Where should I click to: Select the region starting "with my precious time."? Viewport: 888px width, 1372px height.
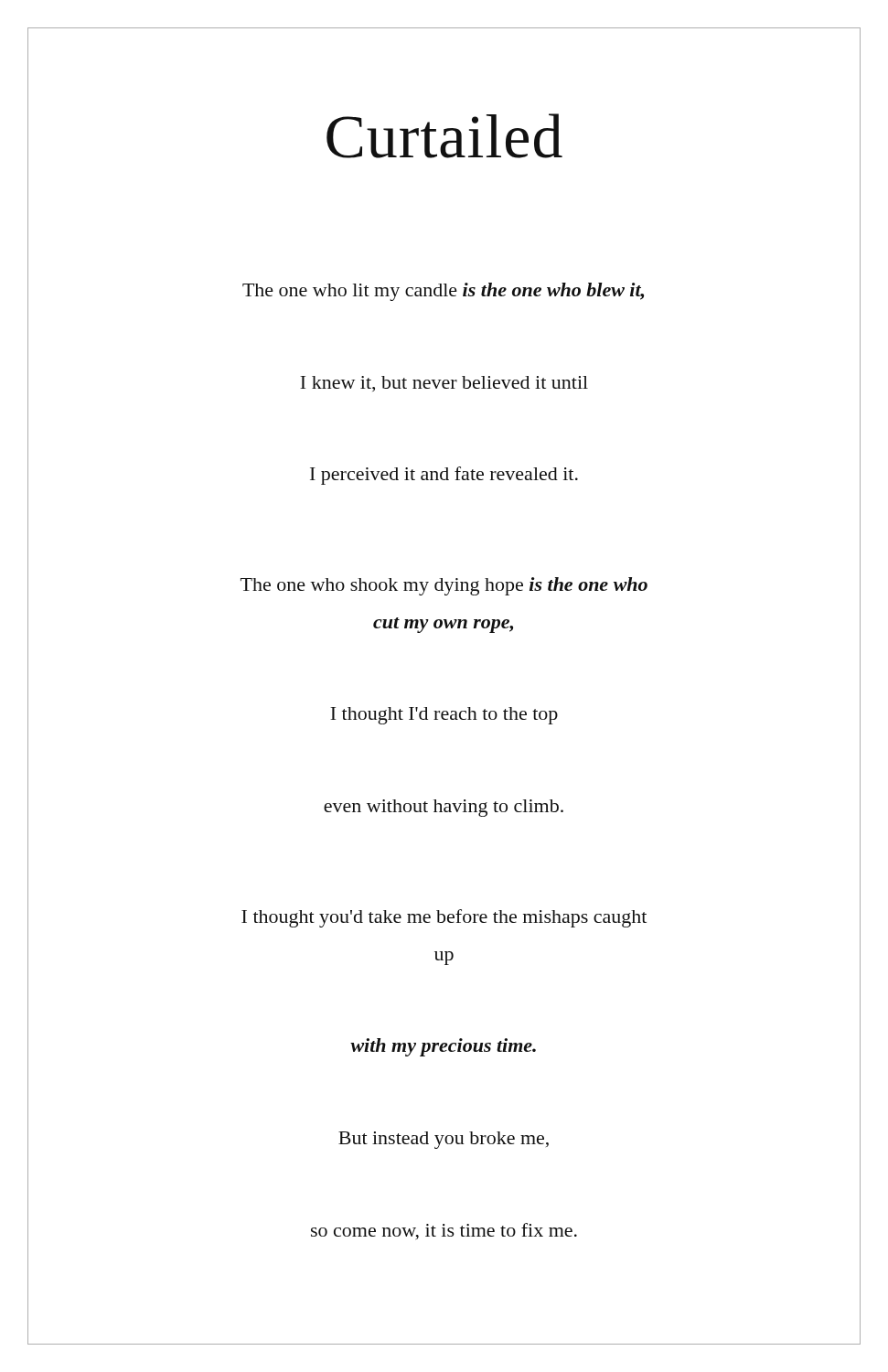click(x=444, y=1046)
